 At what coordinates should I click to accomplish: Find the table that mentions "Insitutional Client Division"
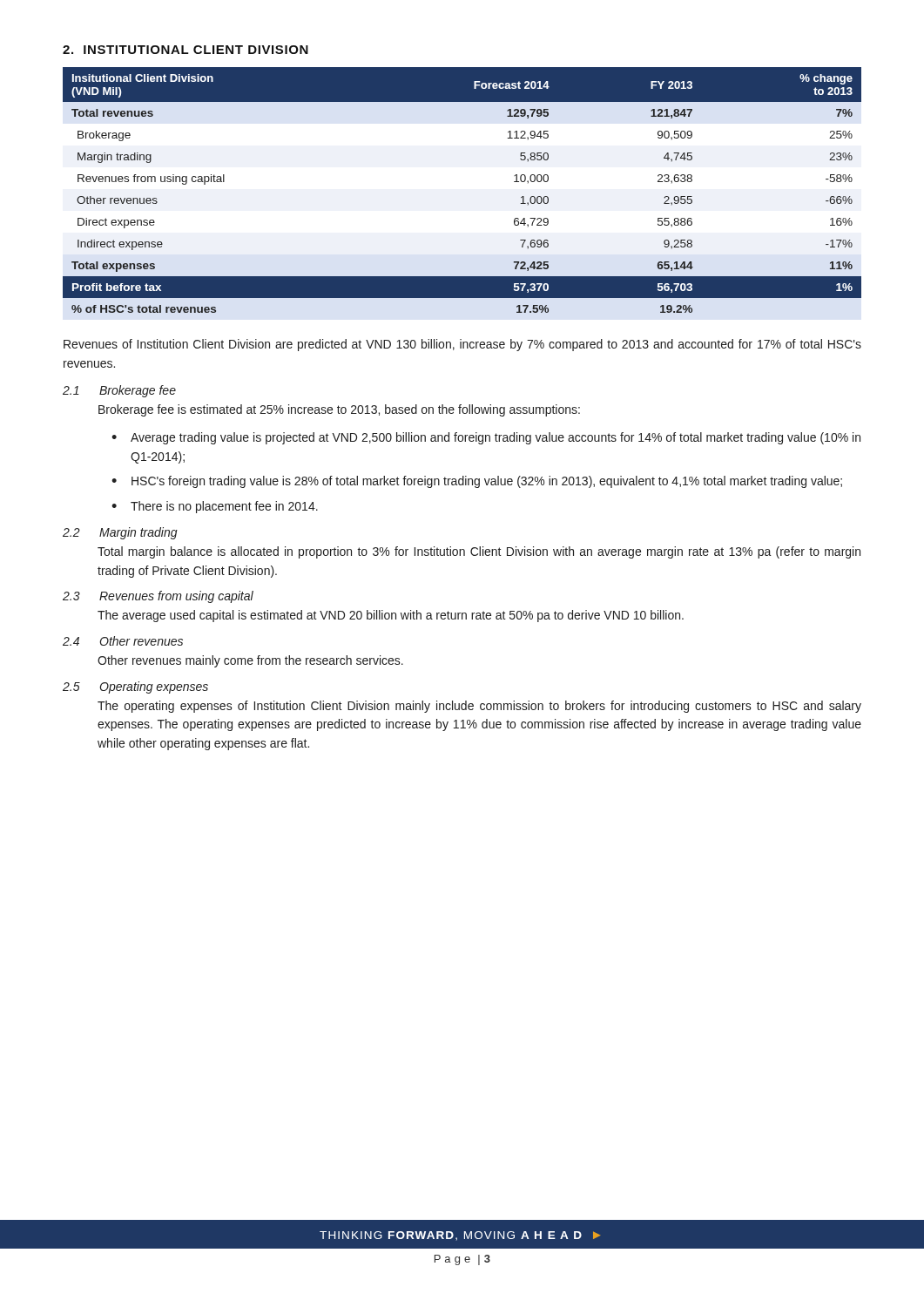(x=462, y=193)
